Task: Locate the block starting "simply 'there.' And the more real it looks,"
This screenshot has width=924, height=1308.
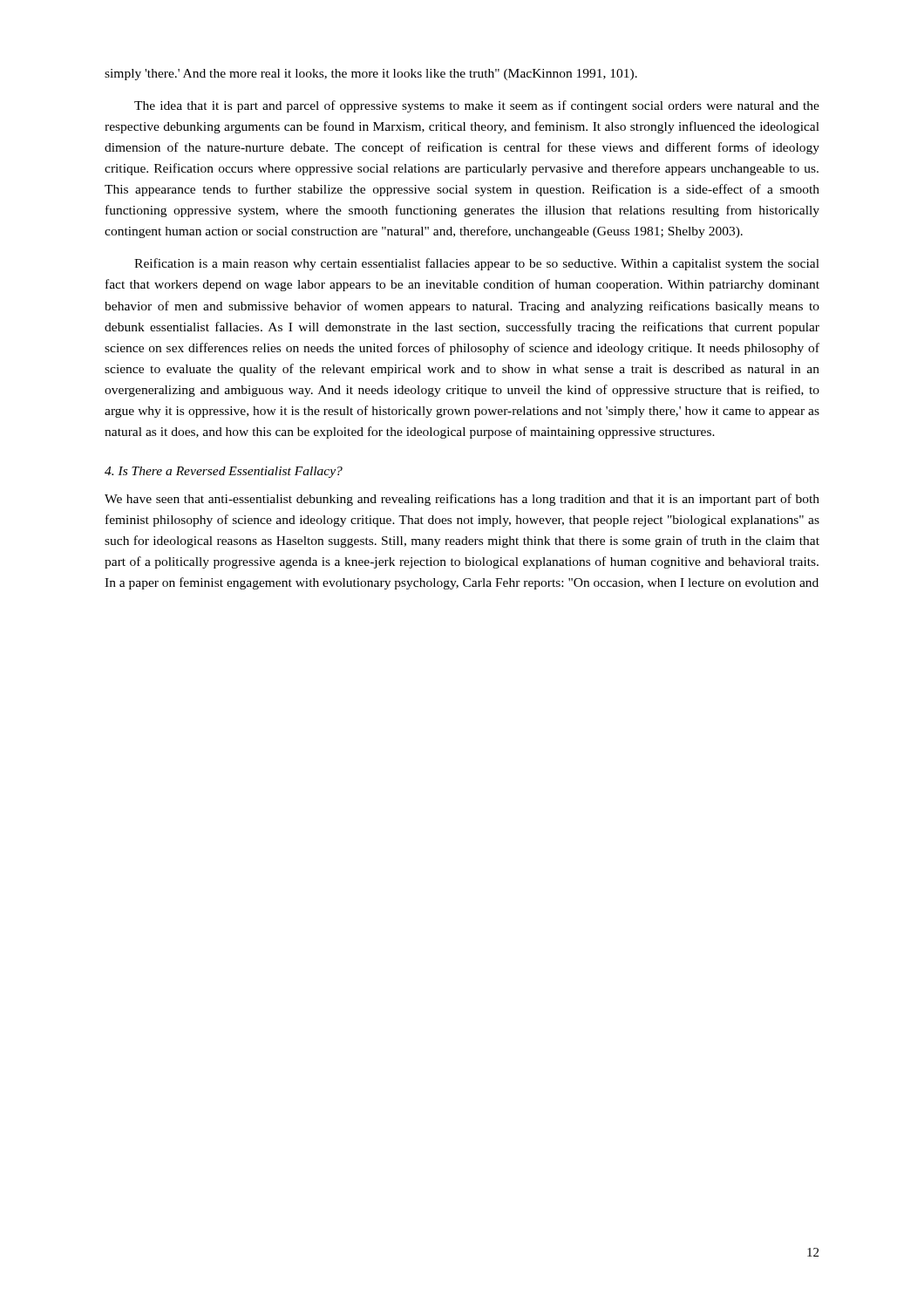Action: click(371, 73)
